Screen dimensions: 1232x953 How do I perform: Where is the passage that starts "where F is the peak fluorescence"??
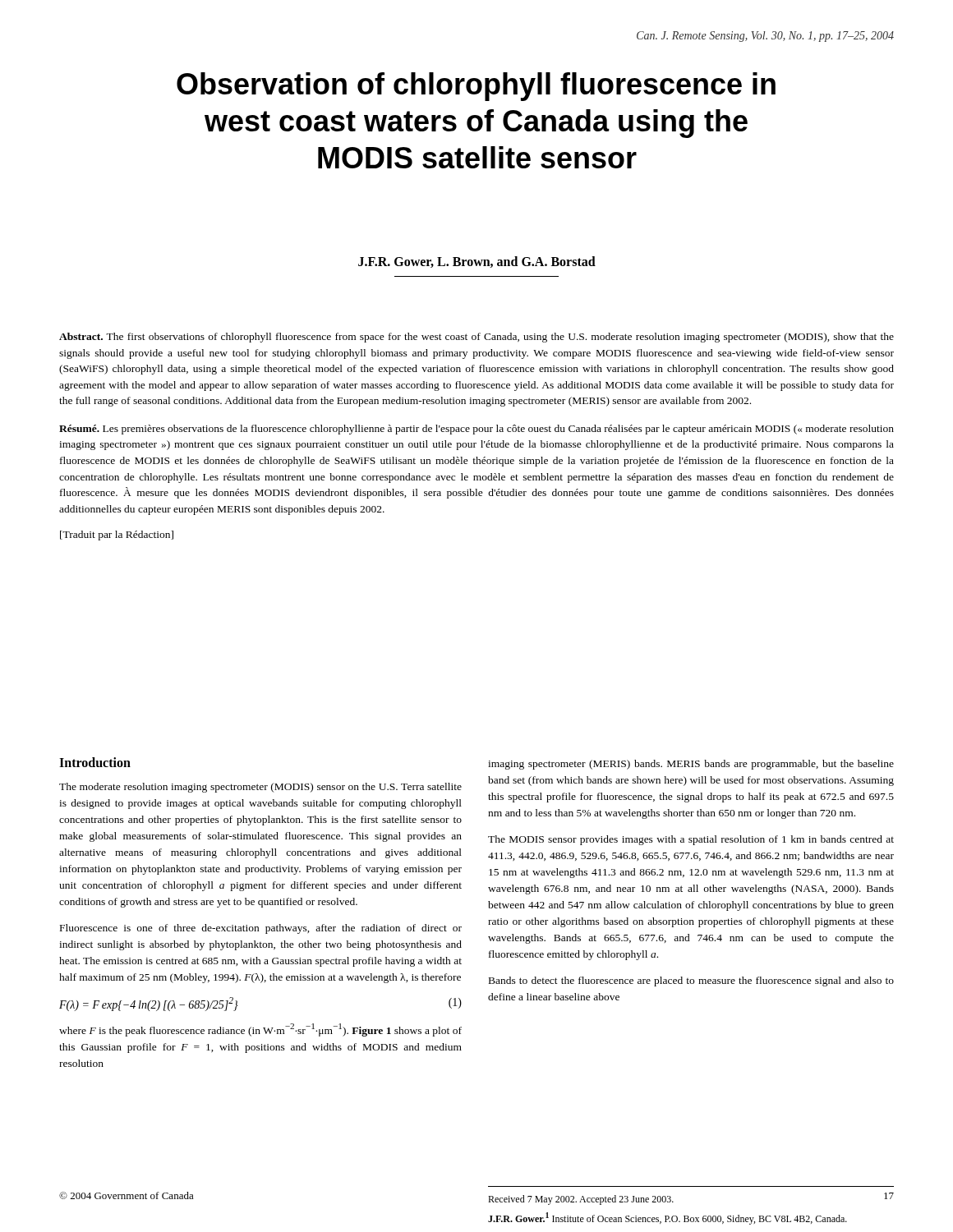point(260,1045)
